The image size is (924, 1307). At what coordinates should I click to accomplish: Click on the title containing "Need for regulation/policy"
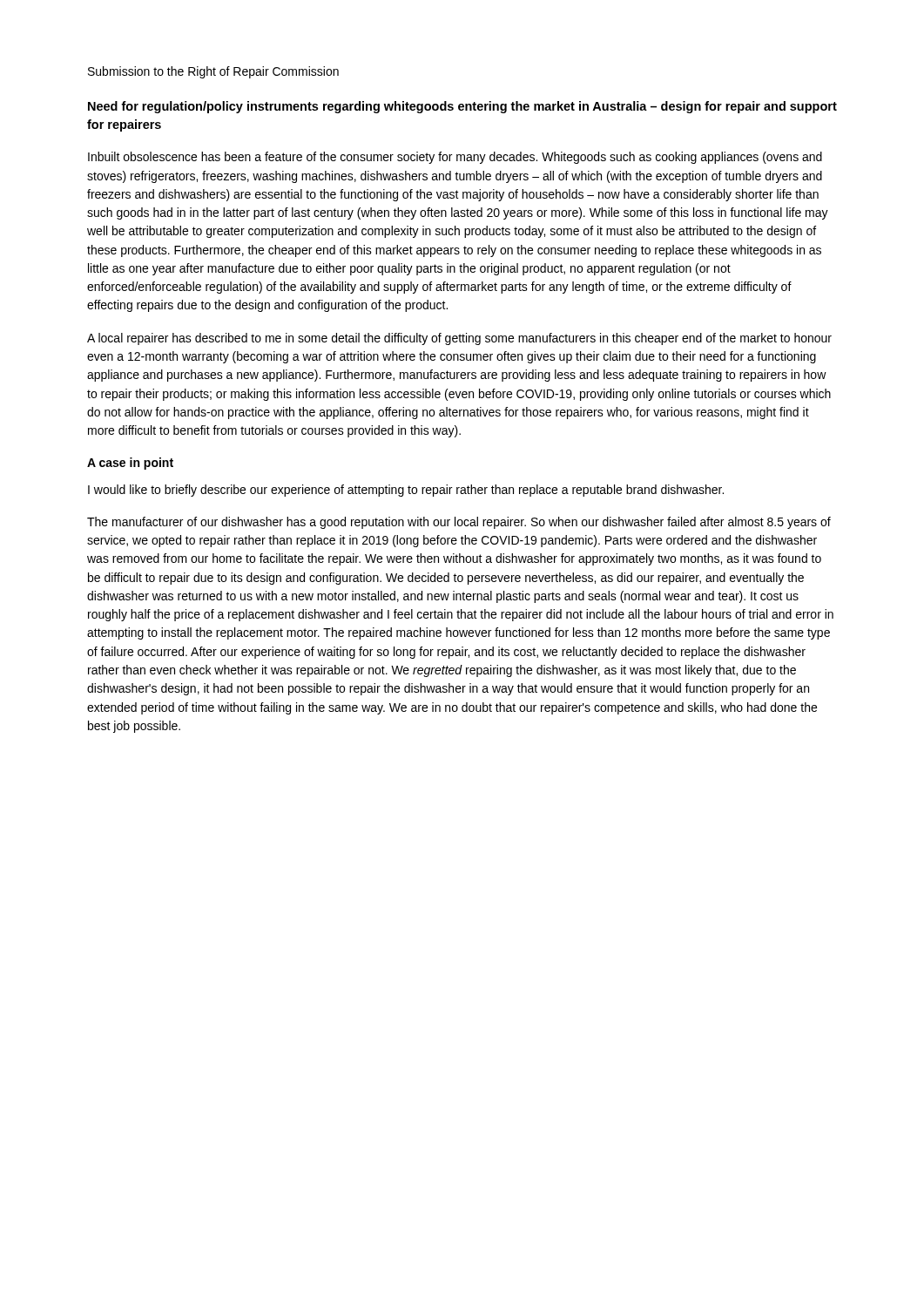coord(462,116)
